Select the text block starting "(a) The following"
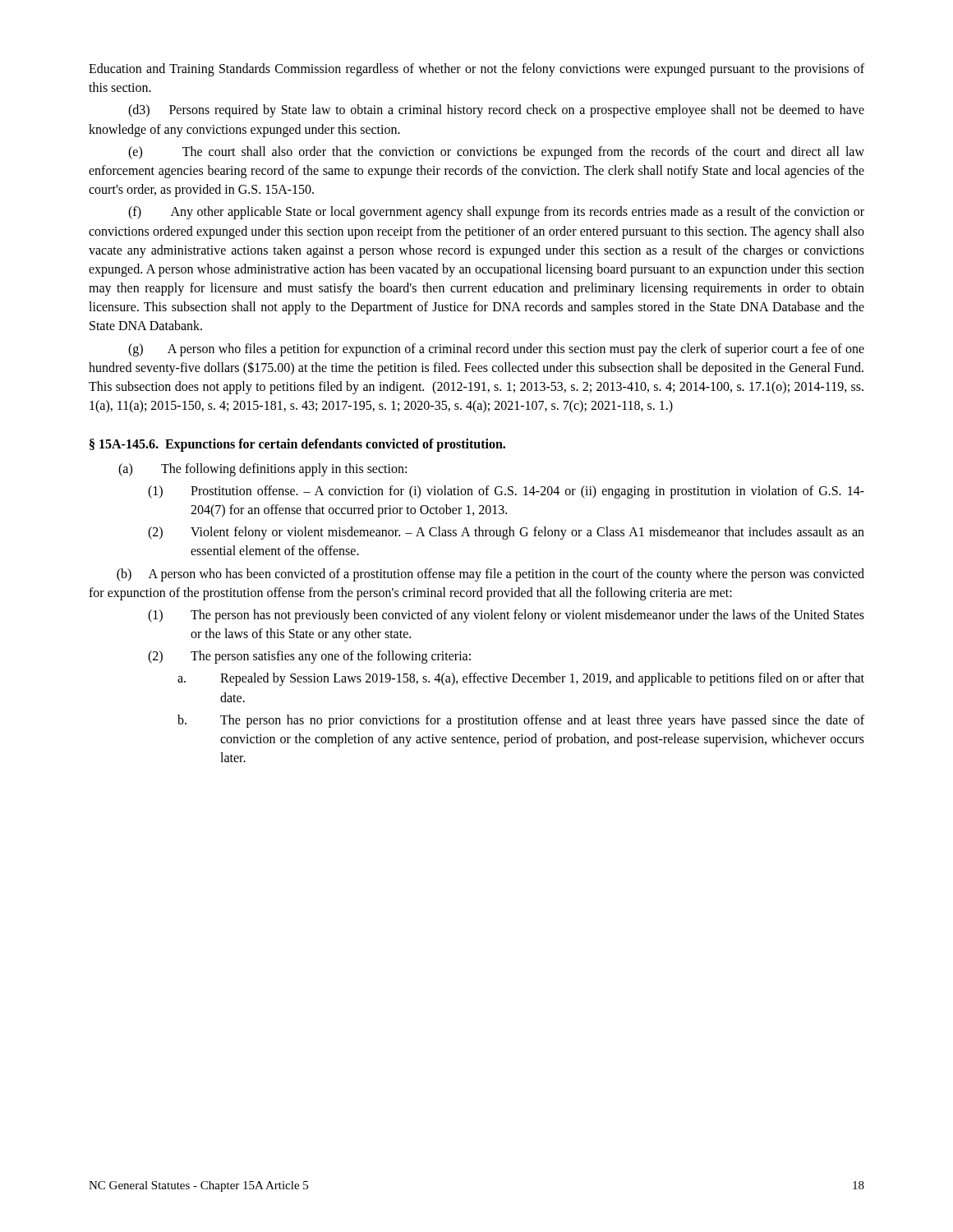Screen dimensions: 1232x953 pyautogui.click(x=262, y=470)
